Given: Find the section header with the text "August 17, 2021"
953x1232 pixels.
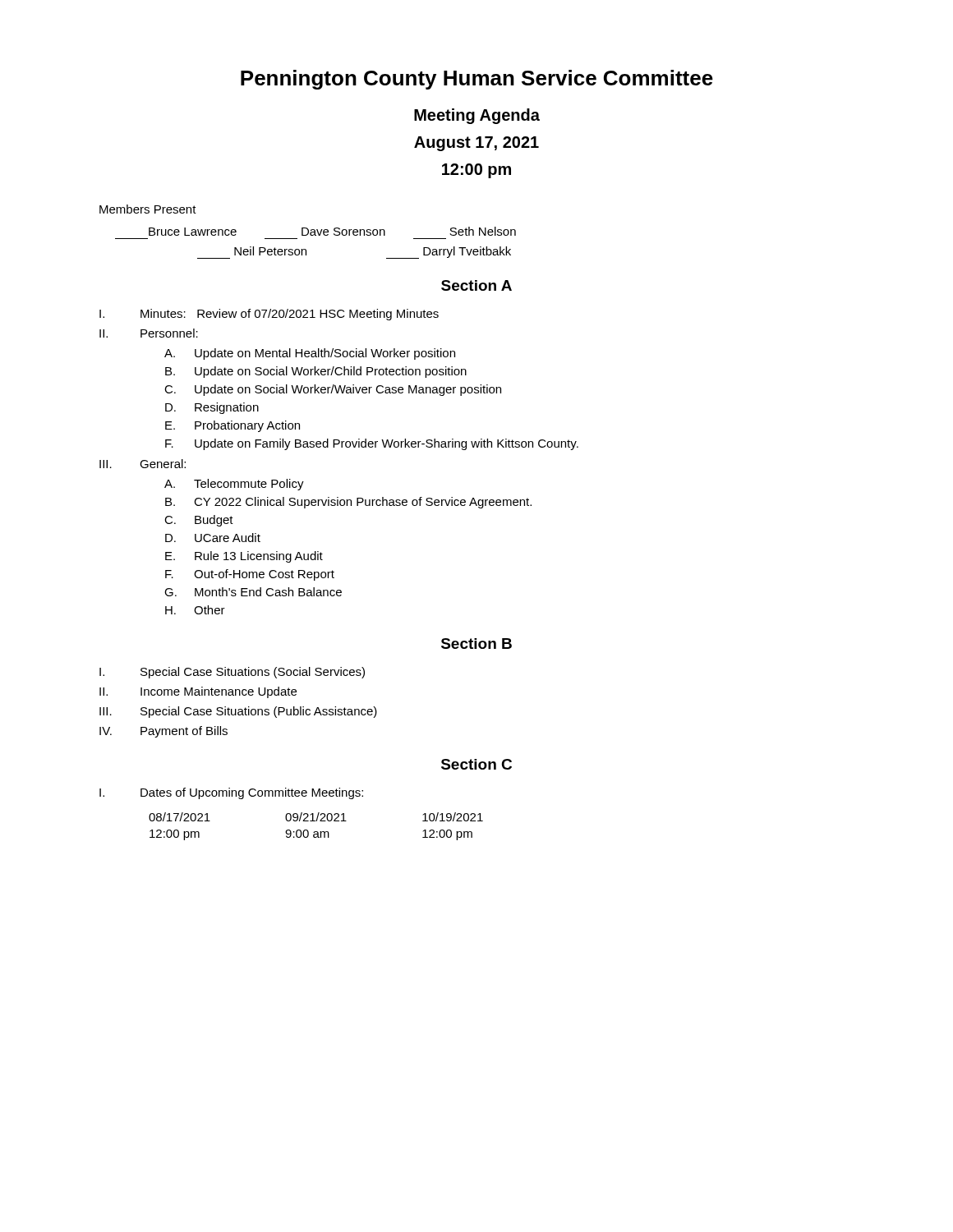Looking at the screenshot, I should coord(476,142).
